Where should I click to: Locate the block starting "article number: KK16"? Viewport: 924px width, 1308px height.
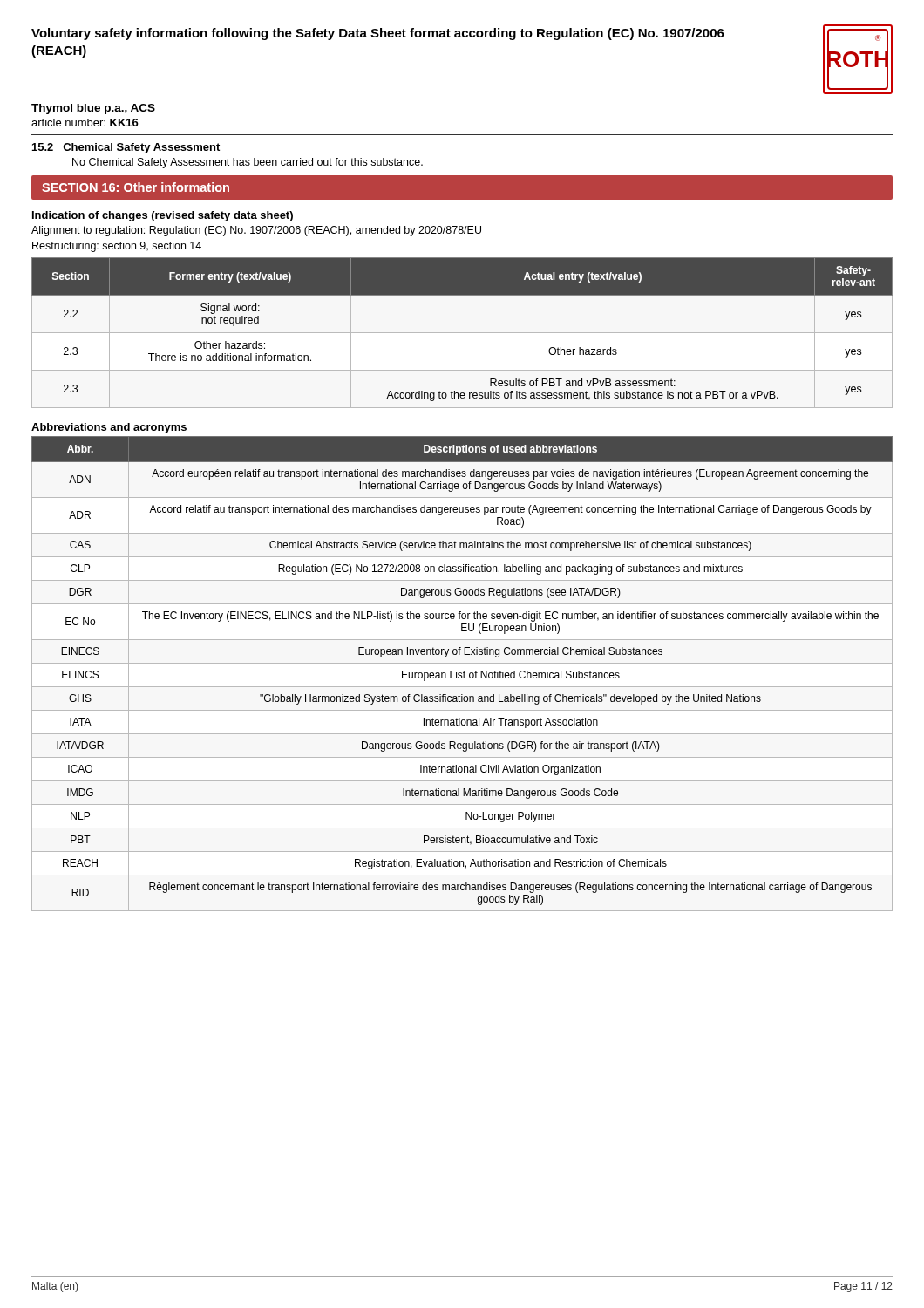pyautogui.click(x=85, y=123)
